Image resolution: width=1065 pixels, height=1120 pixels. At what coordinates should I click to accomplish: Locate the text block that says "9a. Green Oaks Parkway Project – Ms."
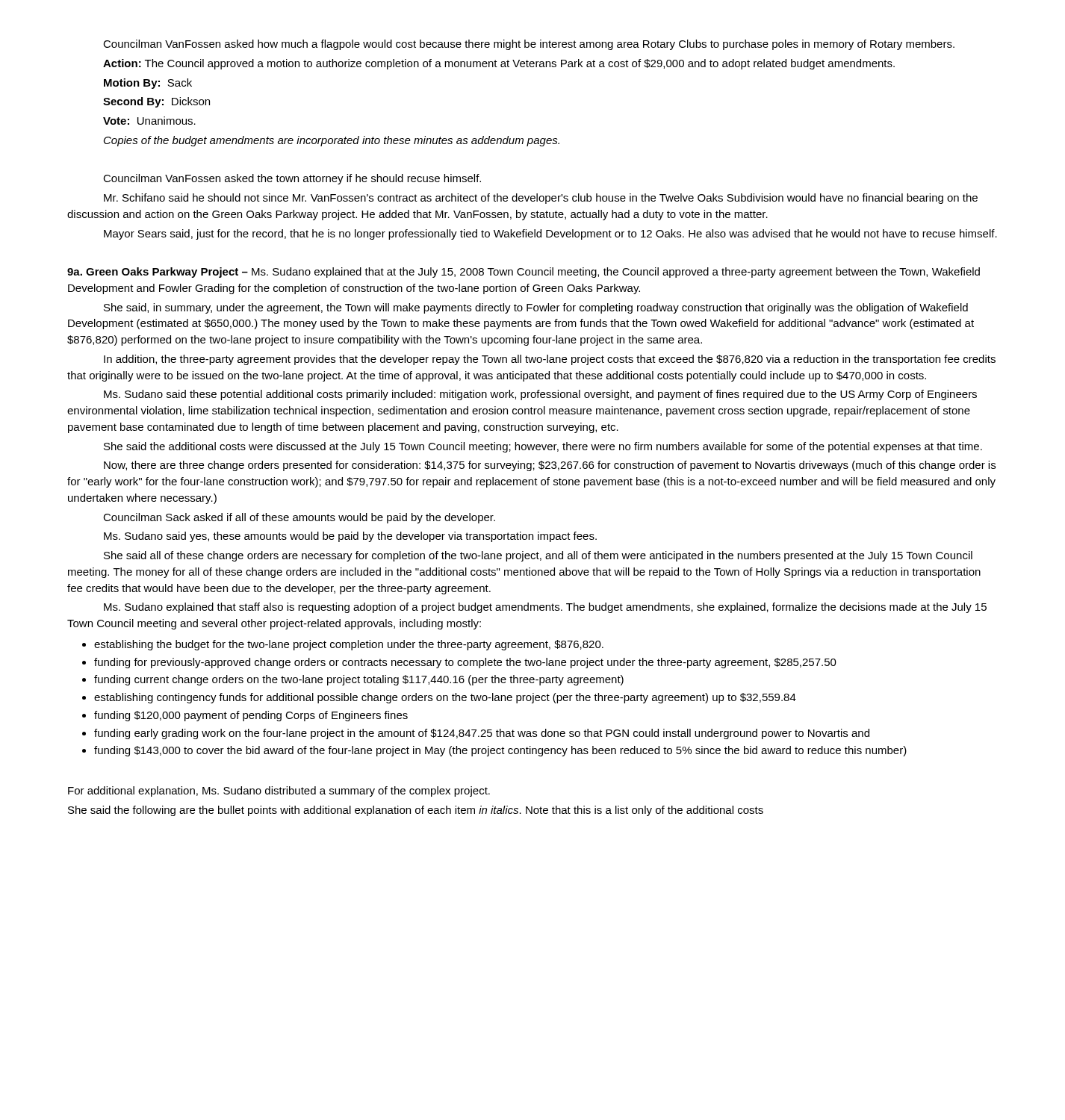[532, 438]
